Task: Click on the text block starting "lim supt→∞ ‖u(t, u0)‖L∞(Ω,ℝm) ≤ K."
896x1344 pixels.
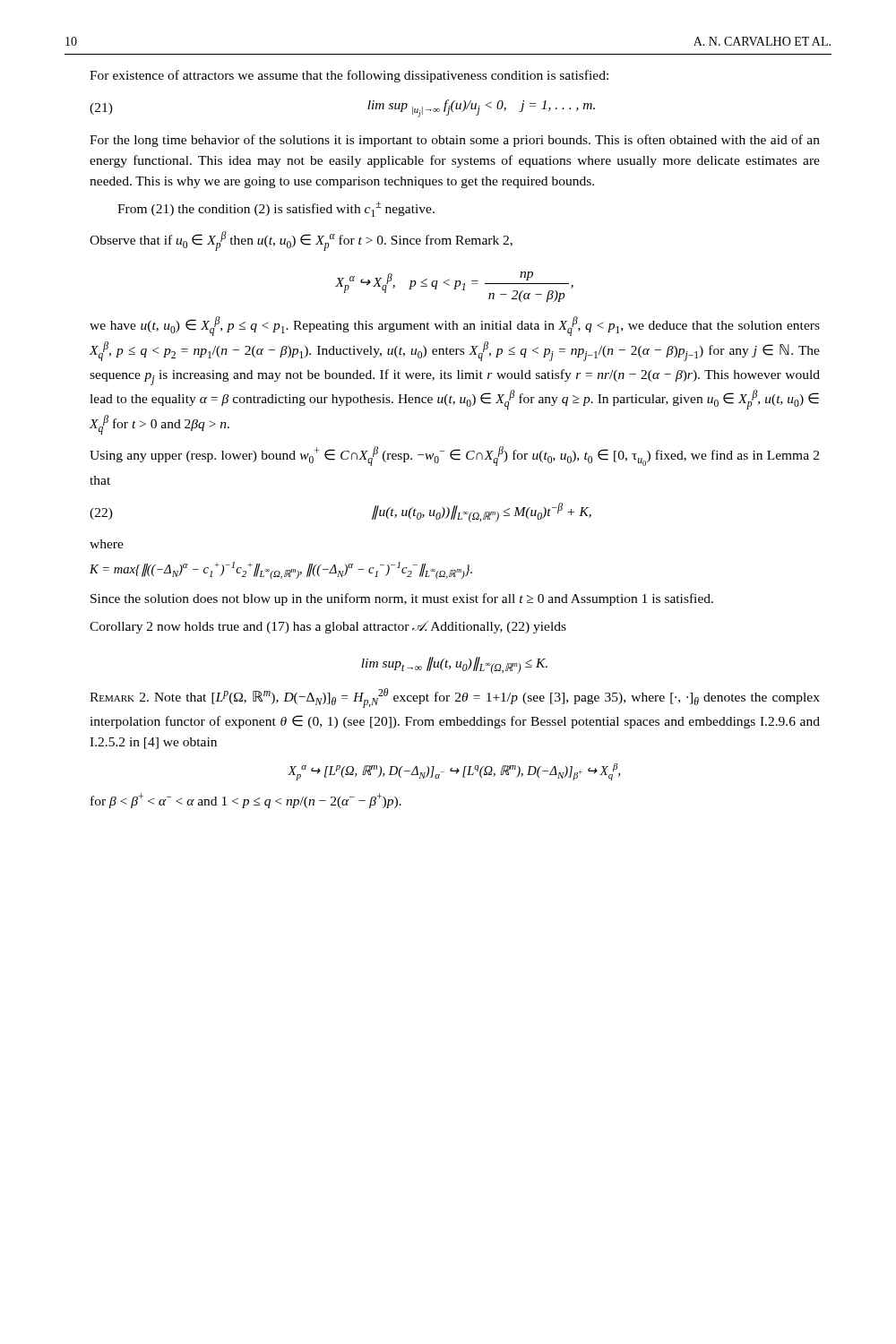Action: pos(455,661)
